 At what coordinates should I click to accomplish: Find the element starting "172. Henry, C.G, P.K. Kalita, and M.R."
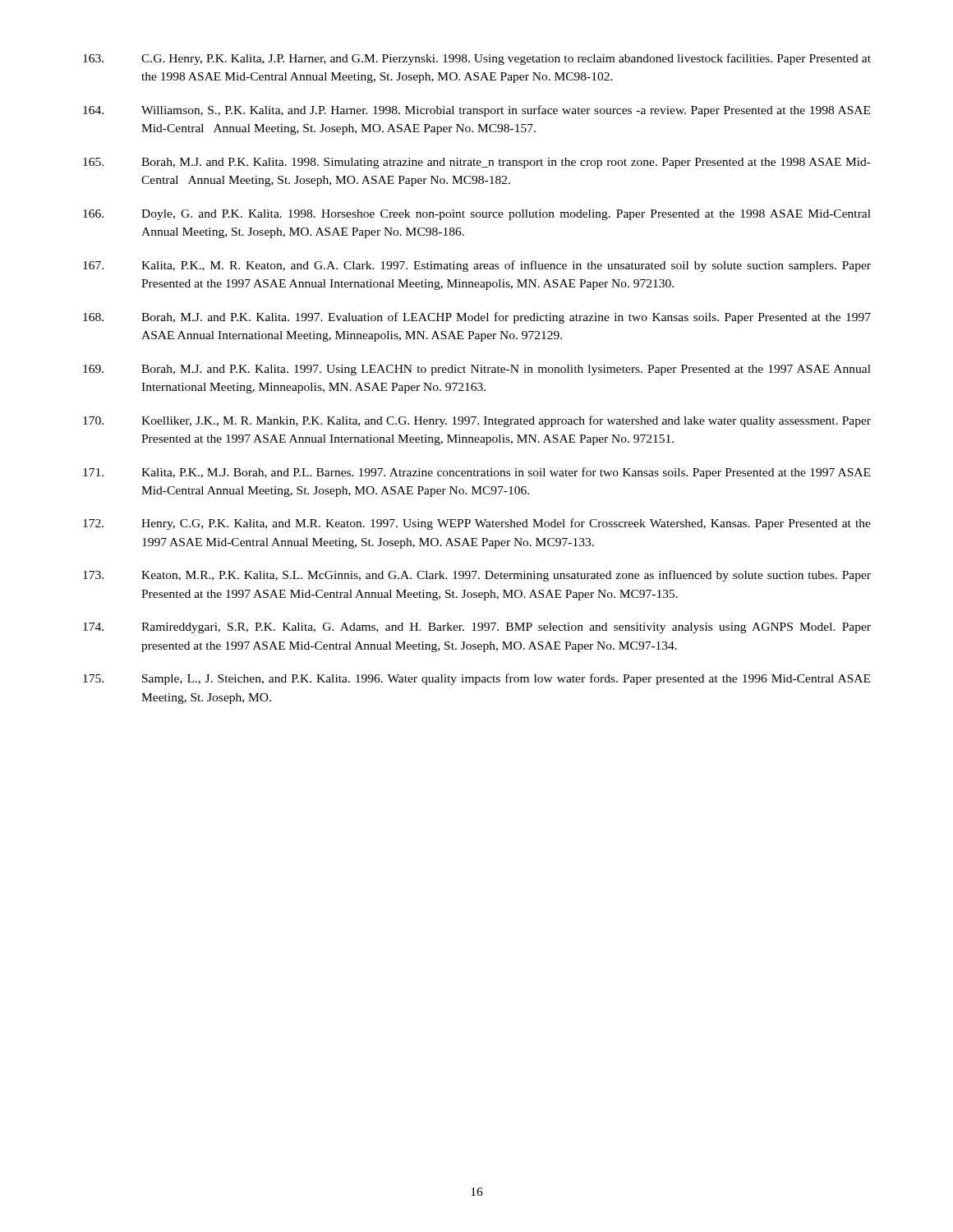click(476, 533)
